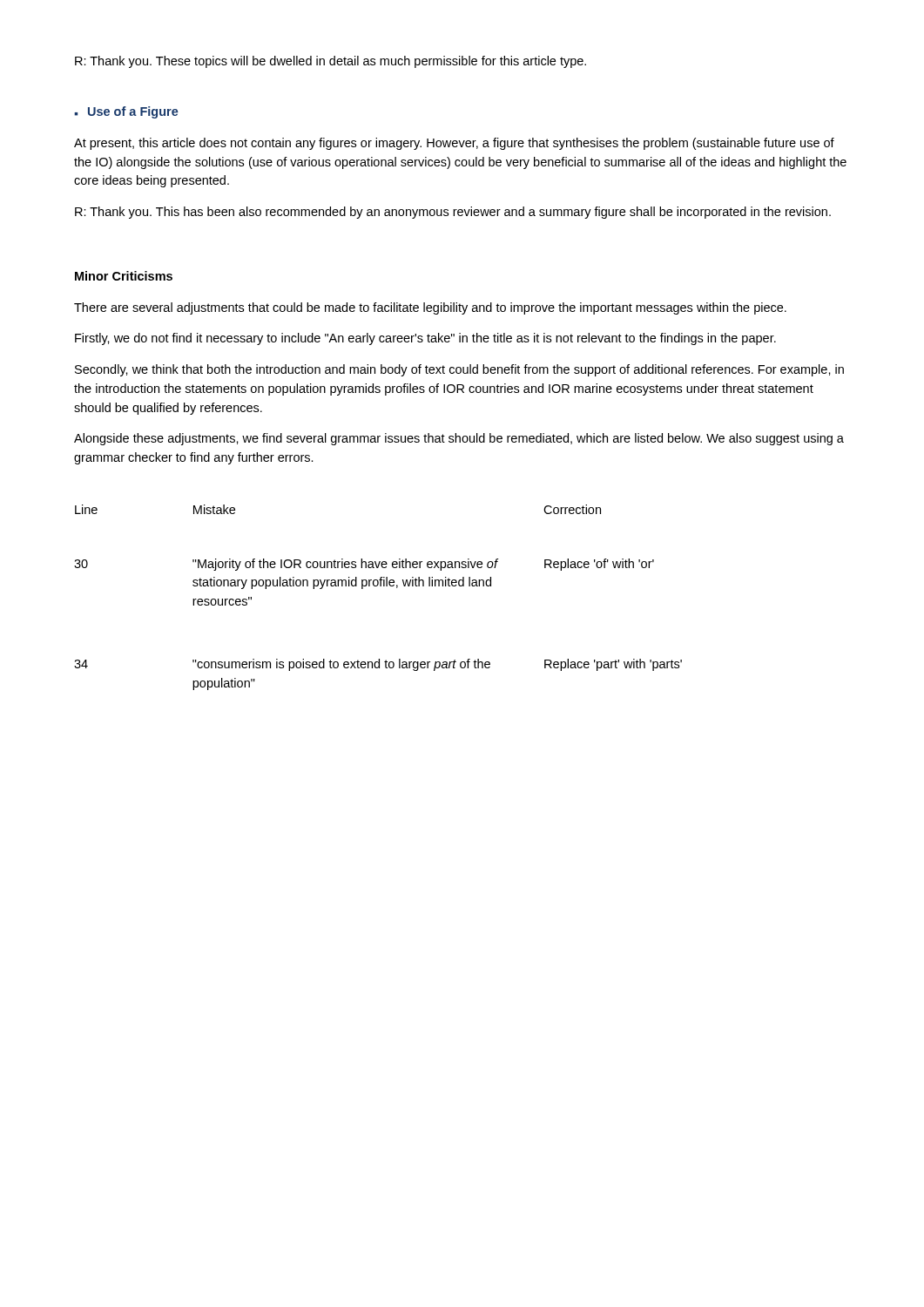This screenshot has width=924, height=1307.
Task: Find the section header on this page that starts "▪ Use of a"
Action: pyautogui.click(x=126, y=112)
